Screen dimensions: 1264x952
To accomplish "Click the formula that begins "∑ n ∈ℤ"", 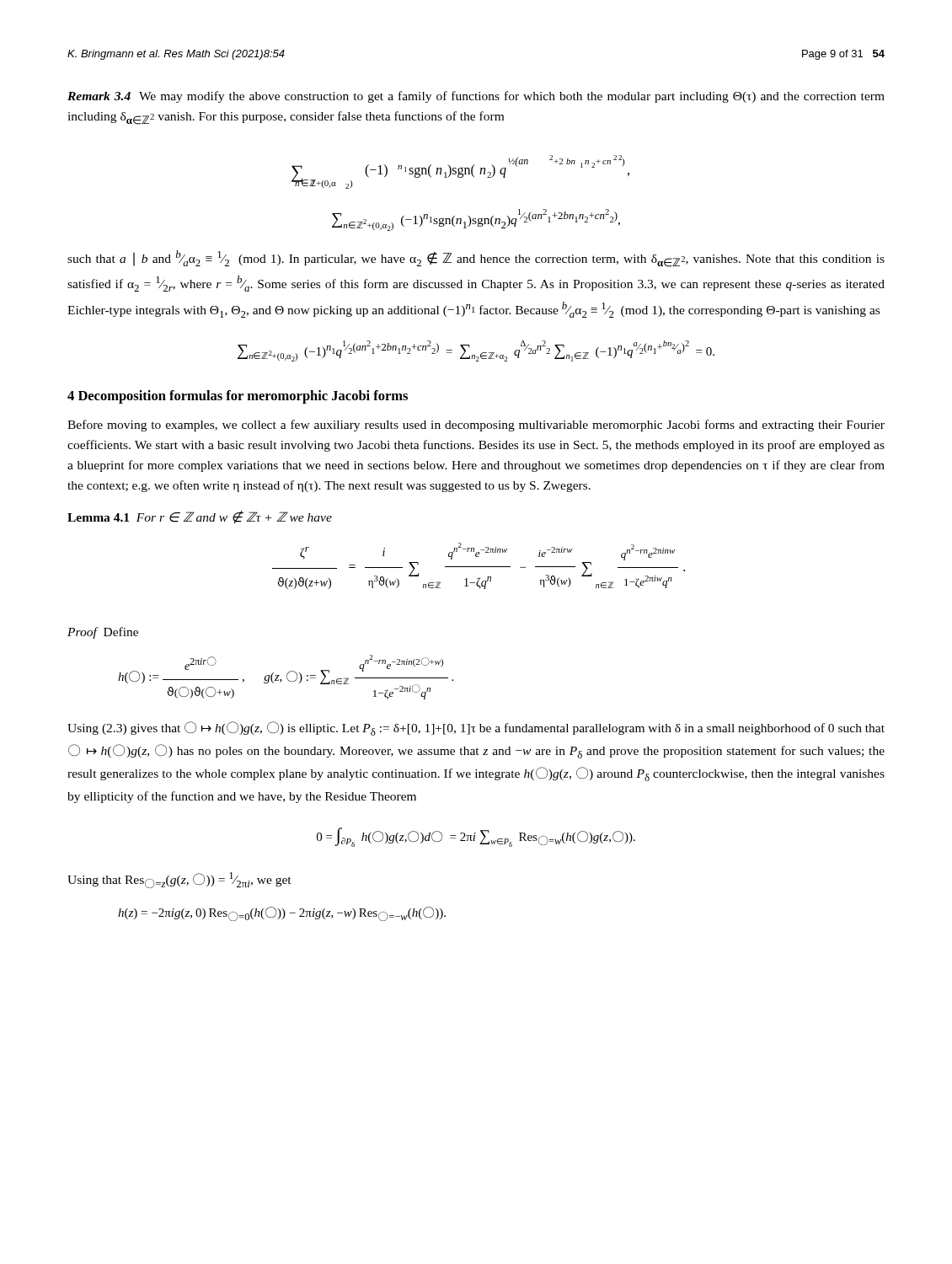I will tap(476, 164).
